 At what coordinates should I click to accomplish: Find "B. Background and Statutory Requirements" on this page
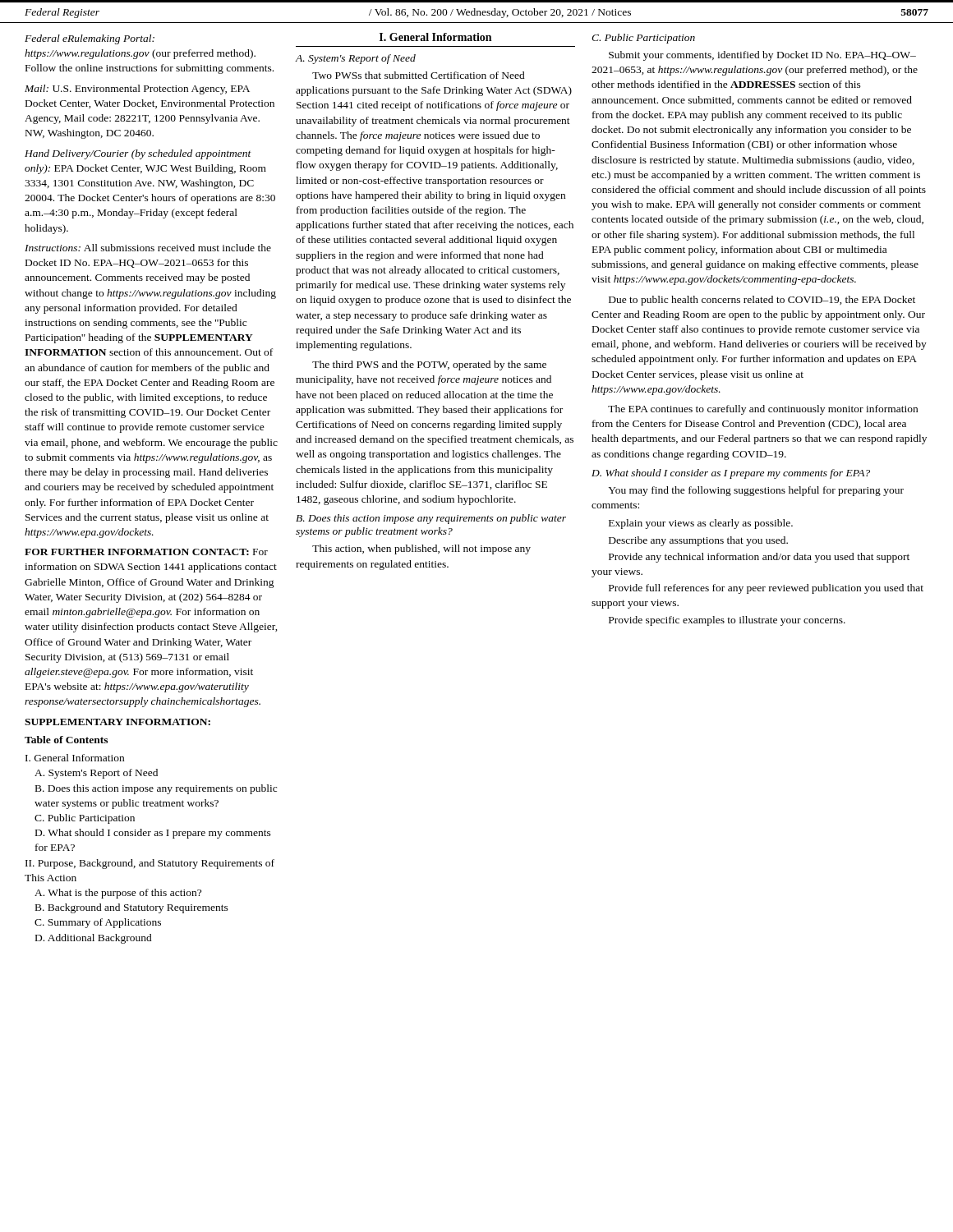pos(131,907)
